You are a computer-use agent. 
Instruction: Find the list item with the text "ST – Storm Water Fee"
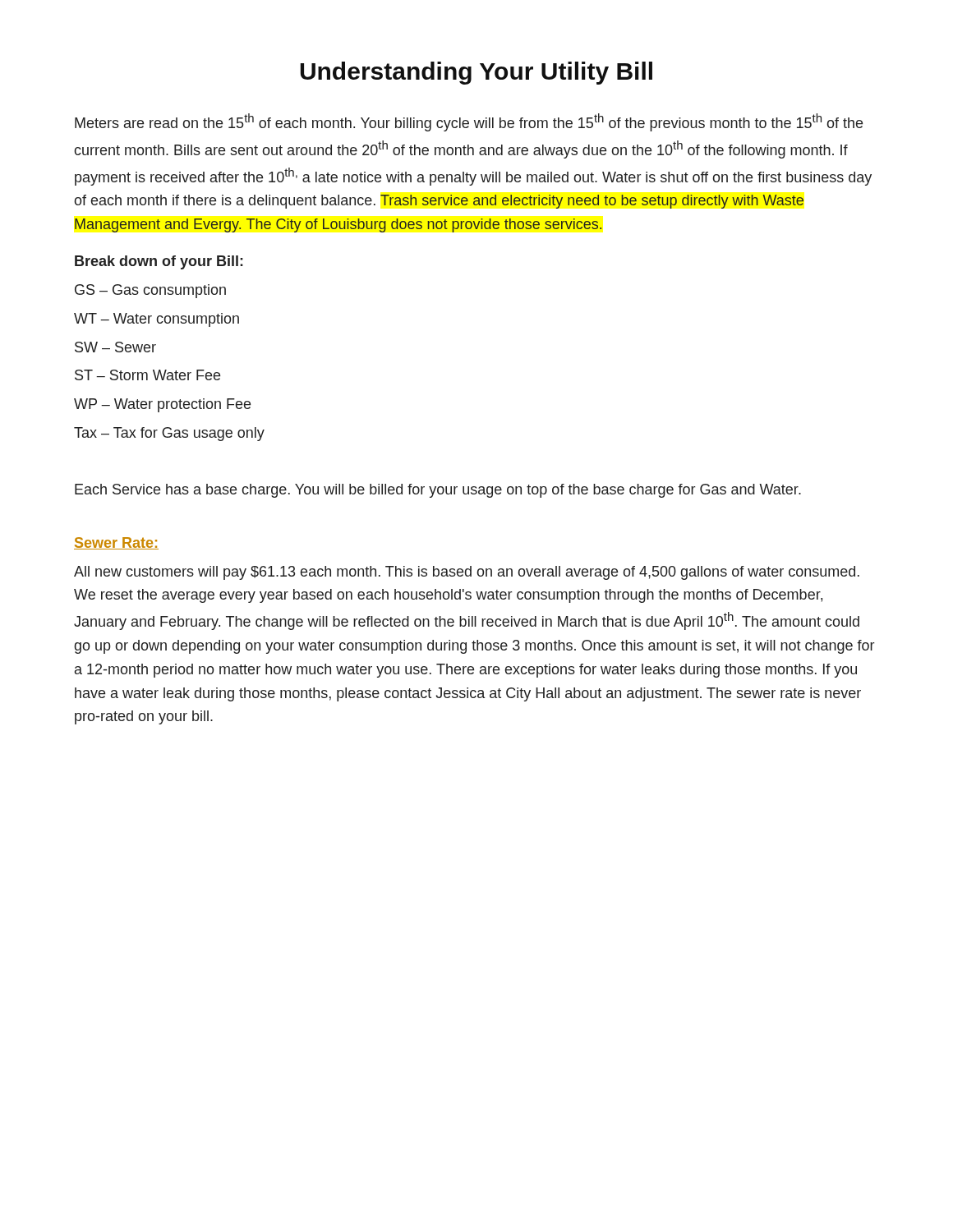click(148, 376)
